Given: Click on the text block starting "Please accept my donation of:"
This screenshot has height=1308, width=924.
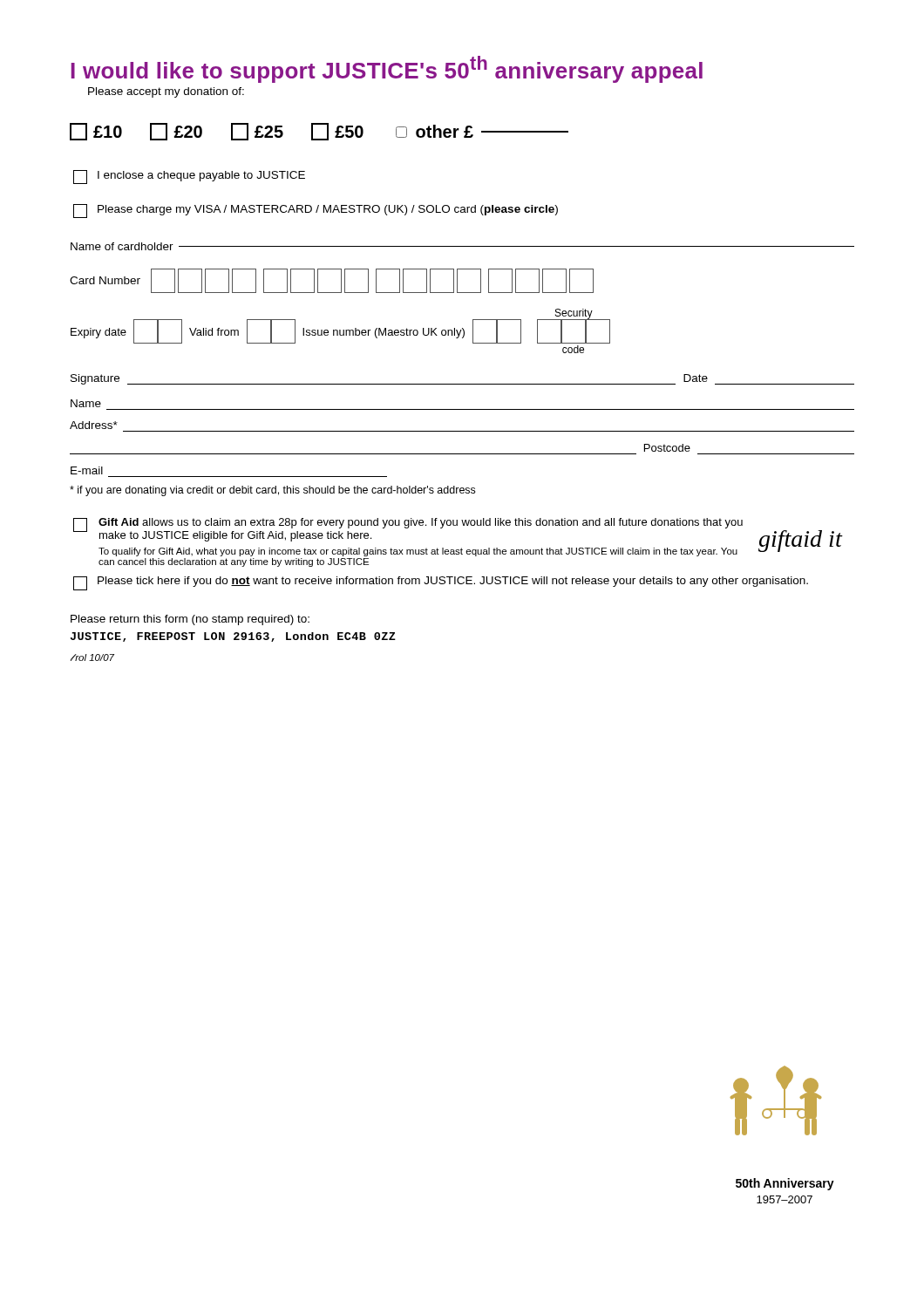Looking at the screenshot, I should (x=166, y=91).
